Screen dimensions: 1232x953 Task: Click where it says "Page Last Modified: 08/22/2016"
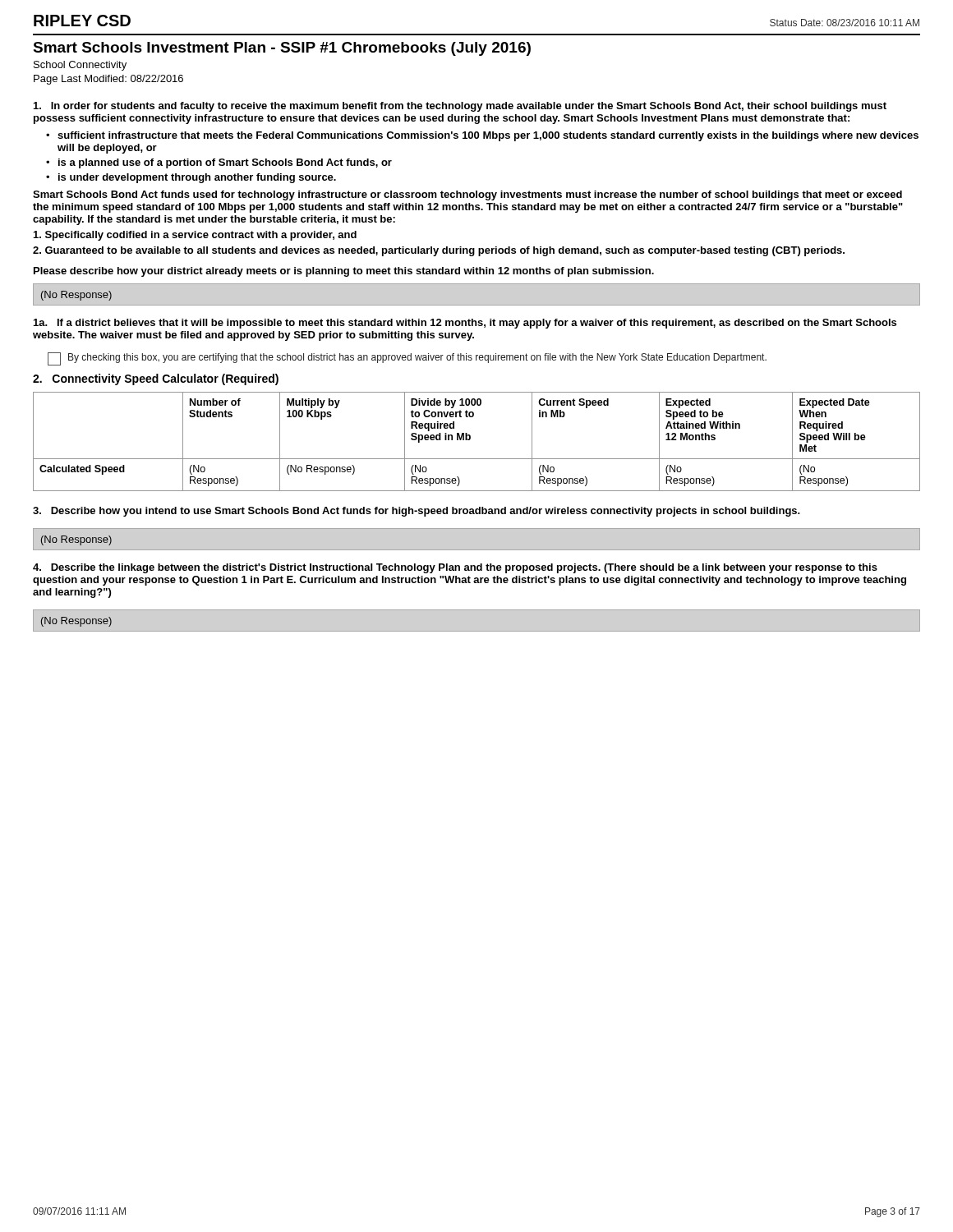(x=108, y=78)
